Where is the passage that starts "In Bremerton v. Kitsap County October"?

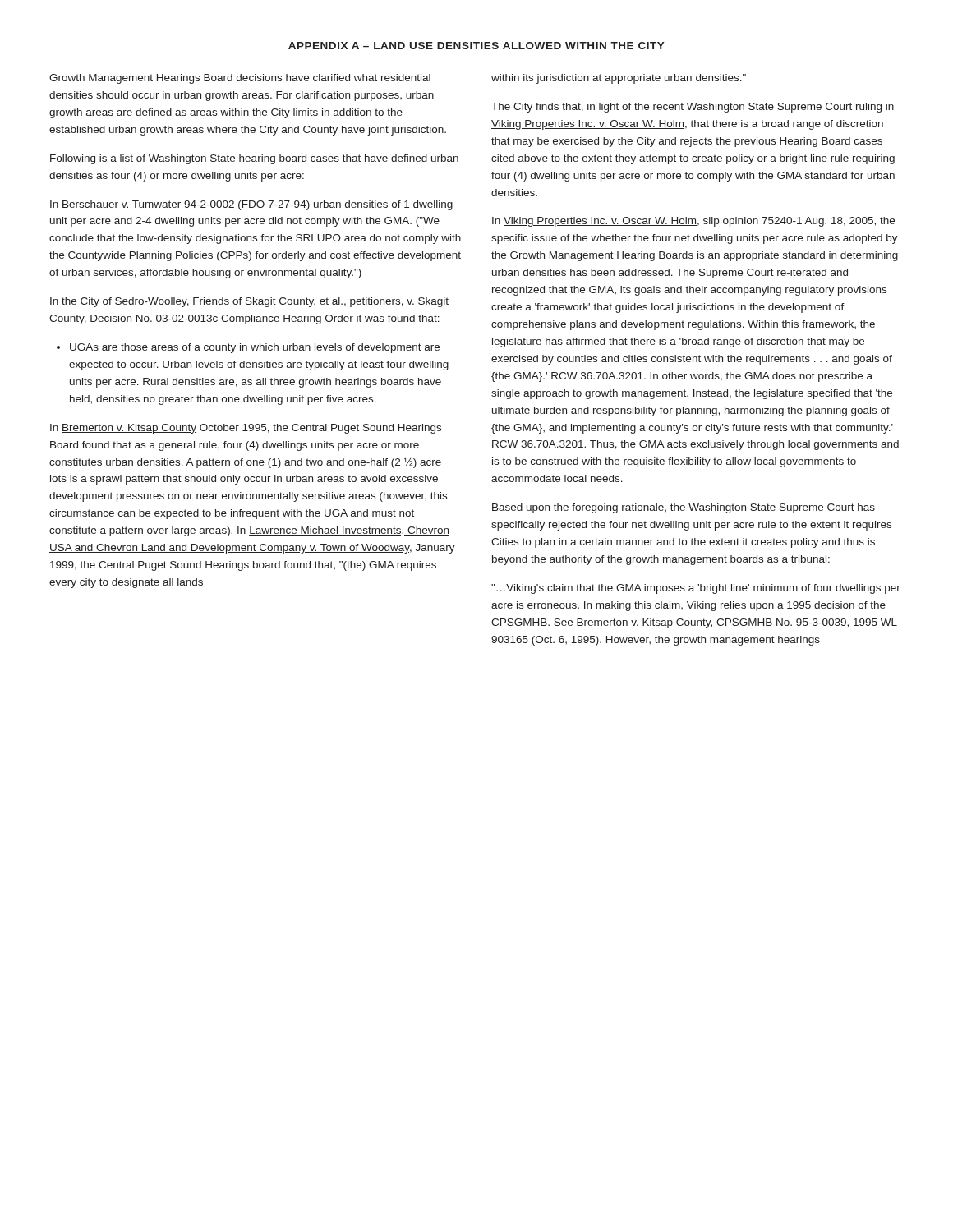[x=252, y=505]
